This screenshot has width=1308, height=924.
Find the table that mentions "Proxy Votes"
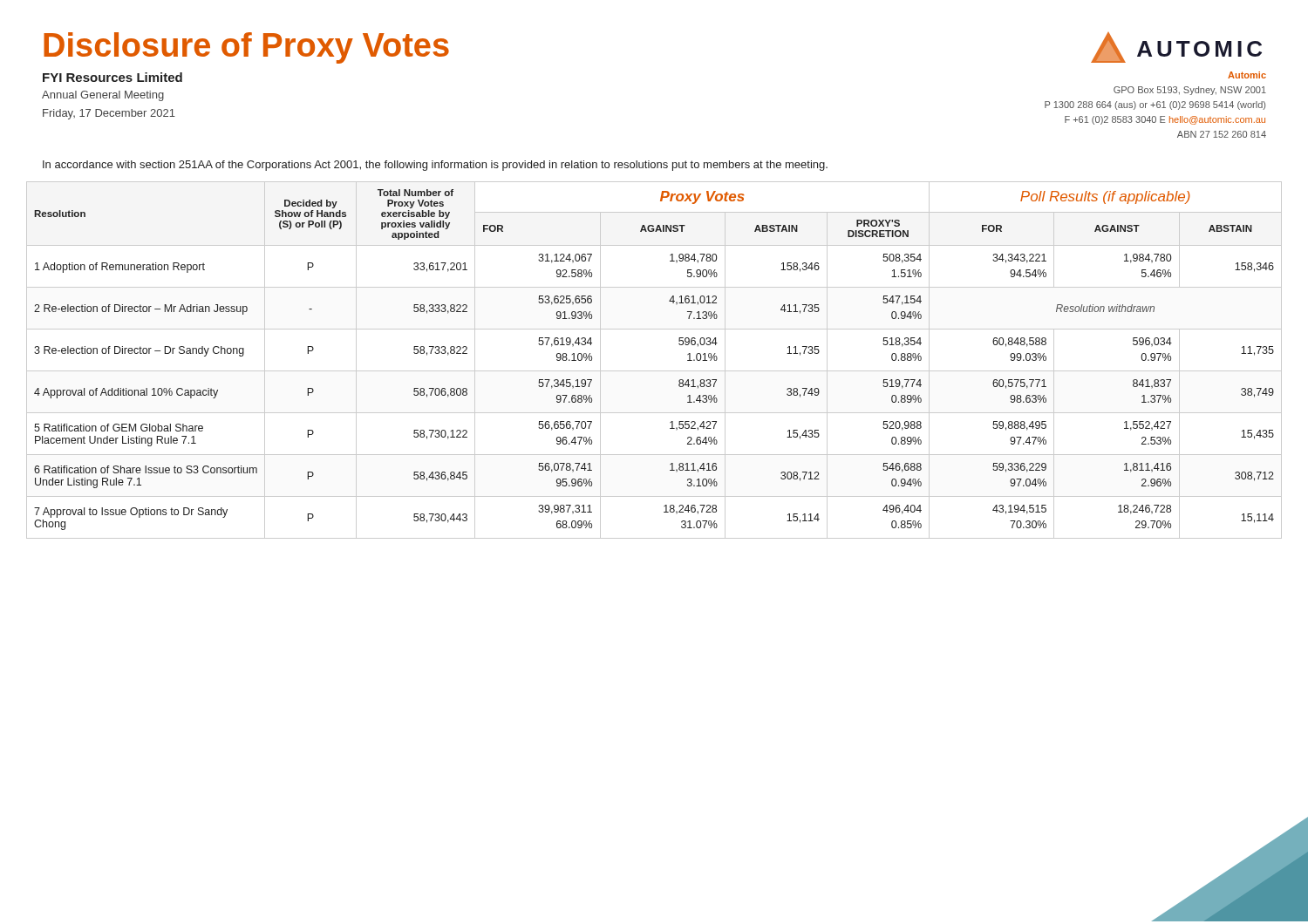(654, 365)
